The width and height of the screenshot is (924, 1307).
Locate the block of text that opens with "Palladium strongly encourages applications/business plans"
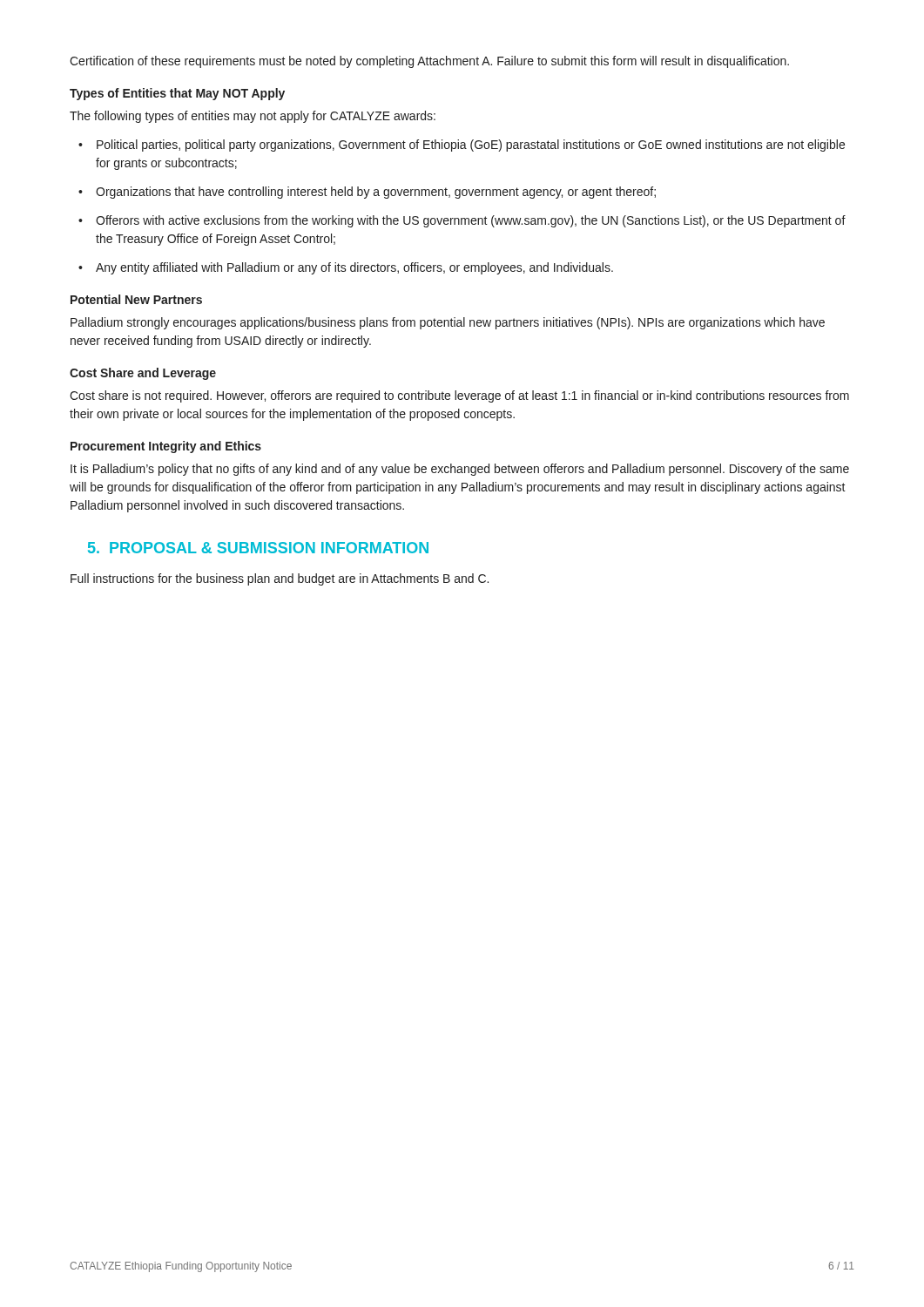tap(462, 332)
